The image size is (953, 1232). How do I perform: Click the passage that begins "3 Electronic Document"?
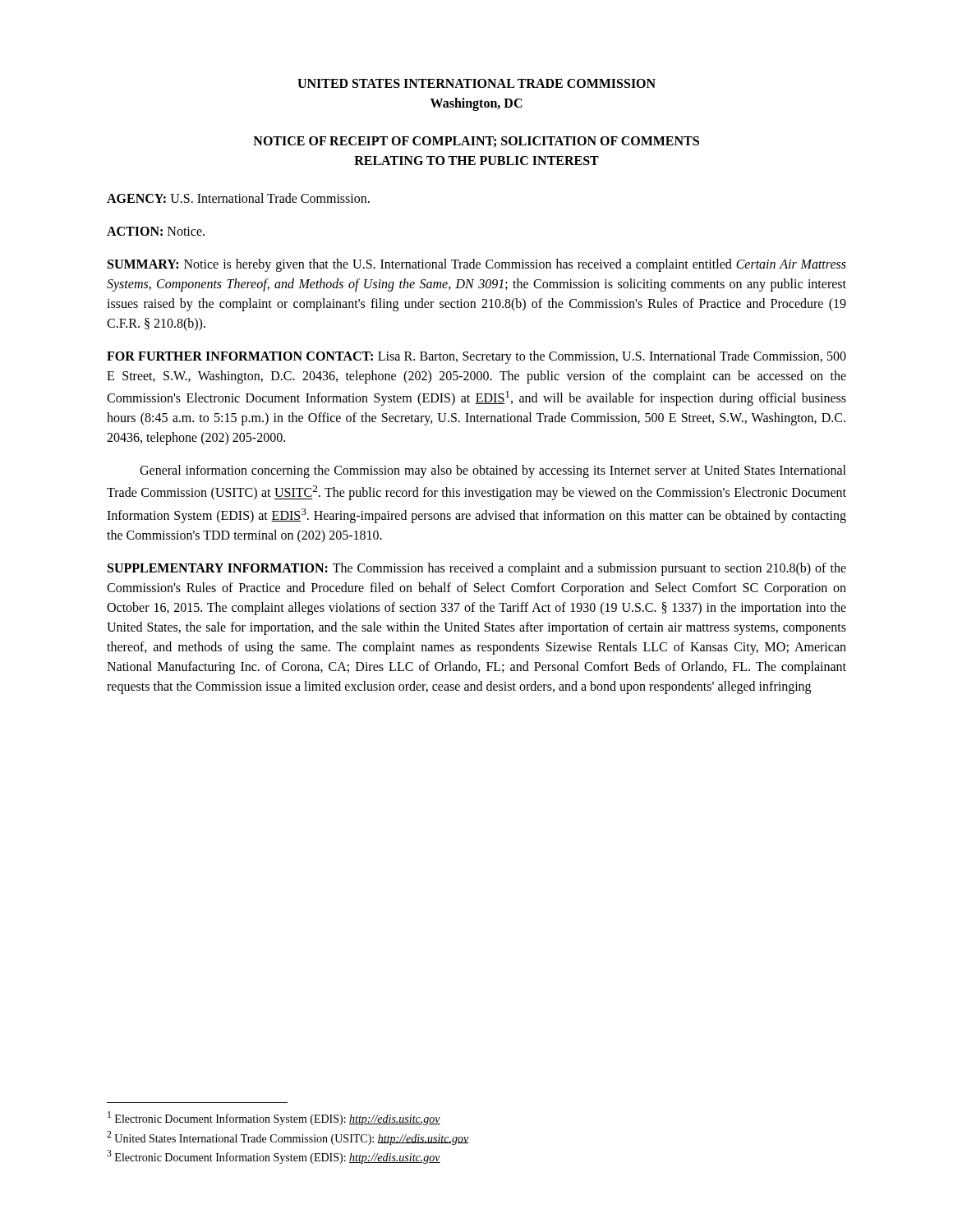273,1156
